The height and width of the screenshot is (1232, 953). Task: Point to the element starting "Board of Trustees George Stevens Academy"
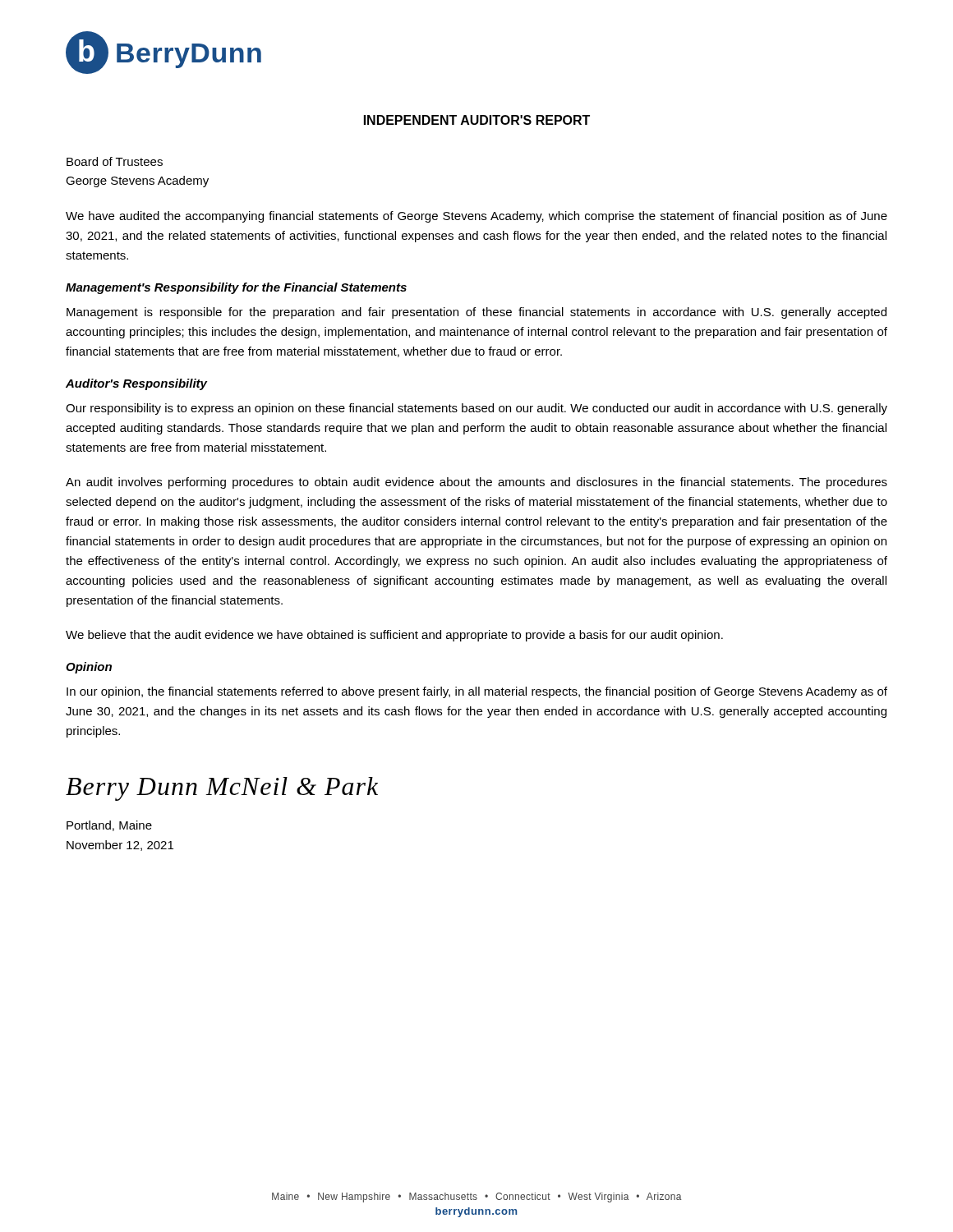coord(137,171)
